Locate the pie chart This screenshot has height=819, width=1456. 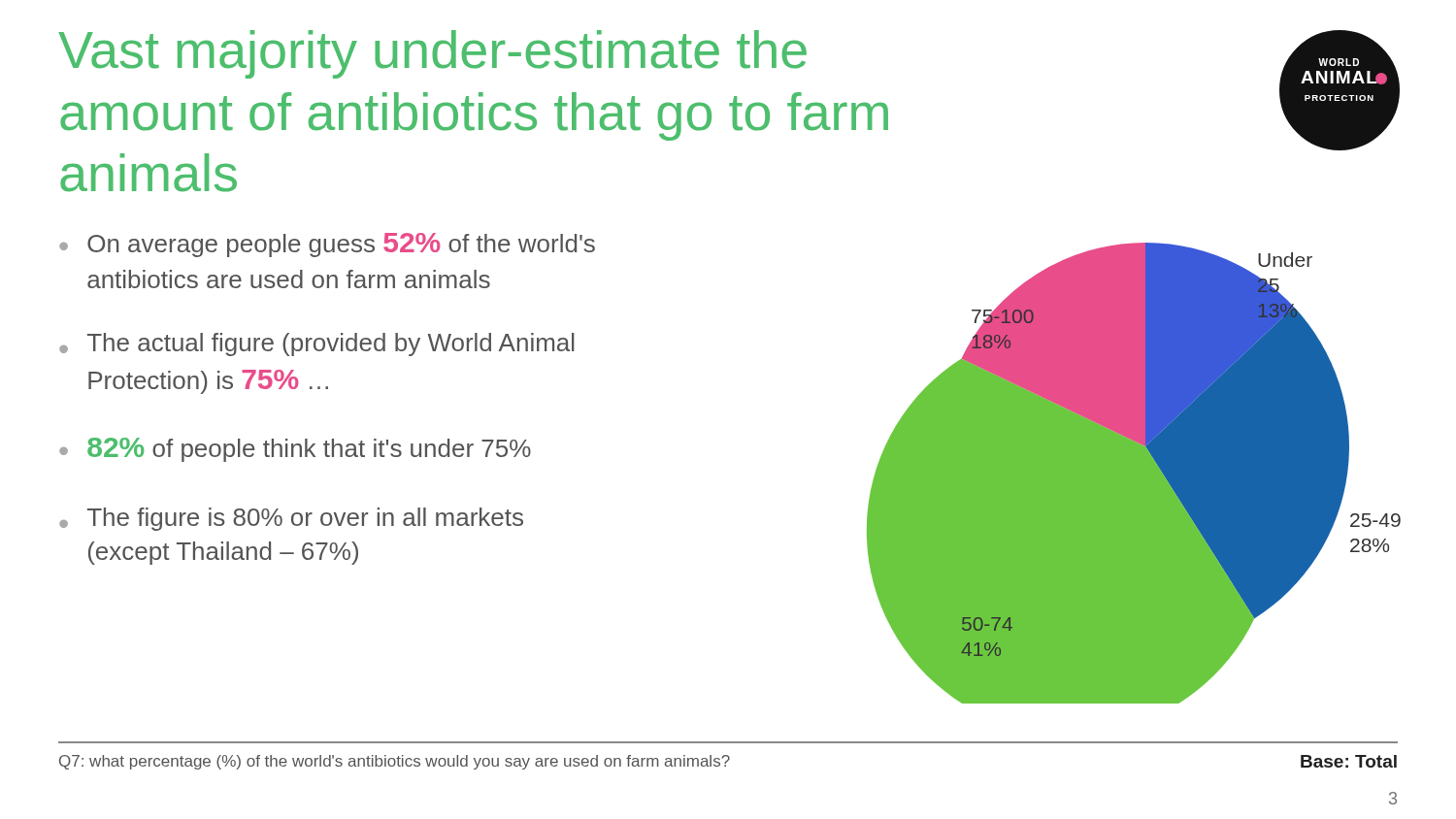tap(1145, 442)
